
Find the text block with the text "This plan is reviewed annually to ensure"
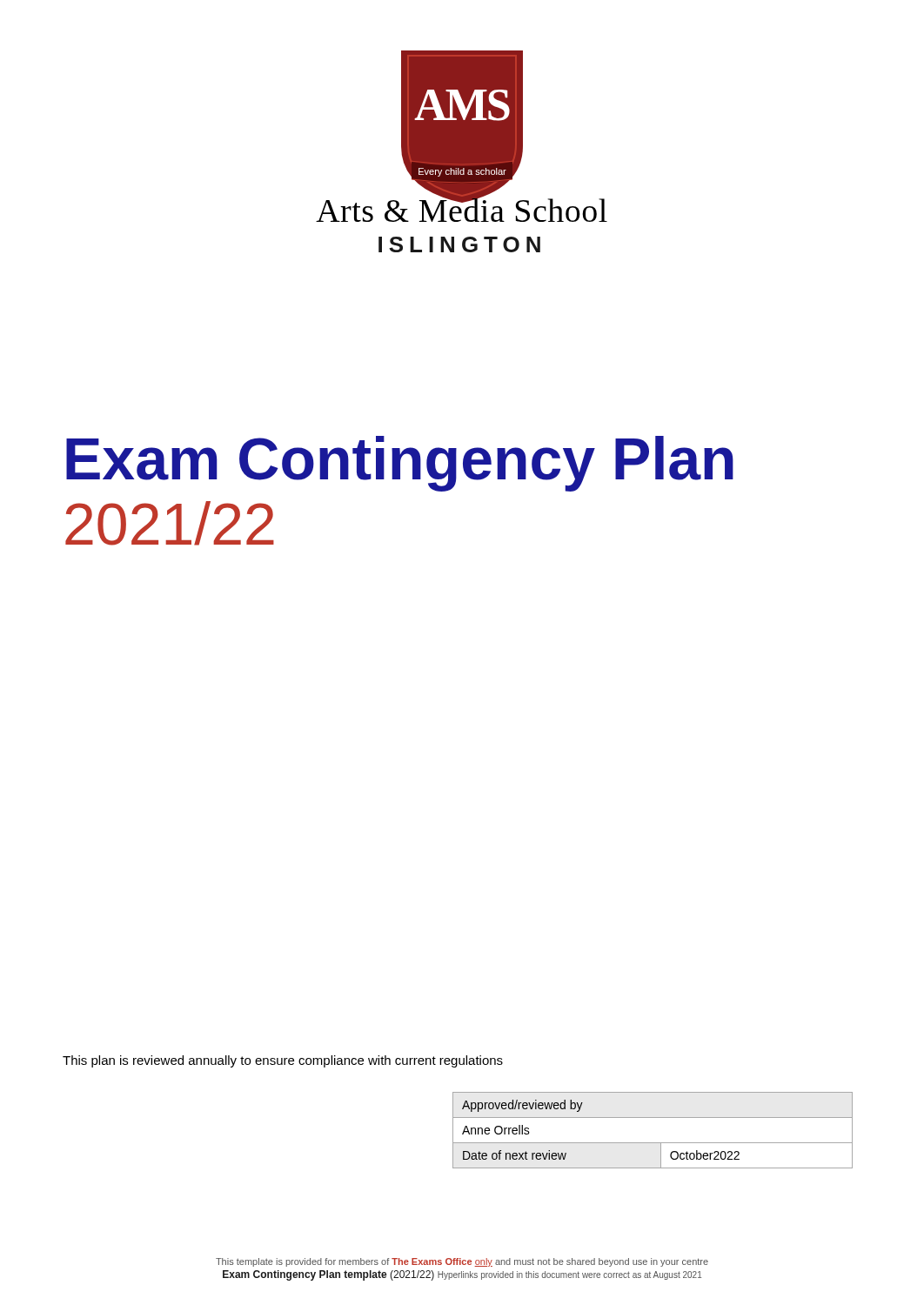(x=463, y=1060)
